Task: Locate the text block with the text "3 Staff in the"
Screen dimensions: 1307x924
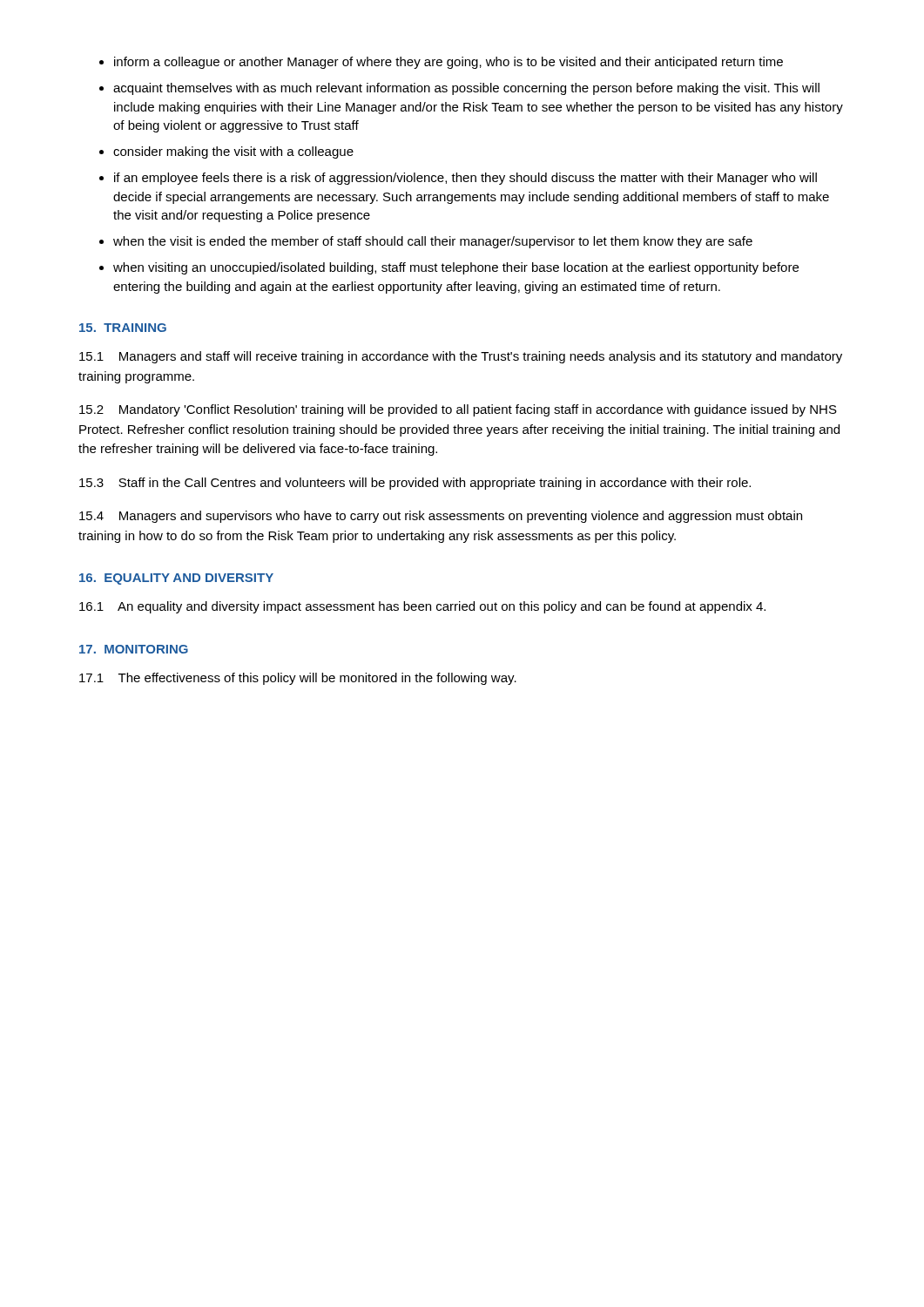Action: (415, 482)
